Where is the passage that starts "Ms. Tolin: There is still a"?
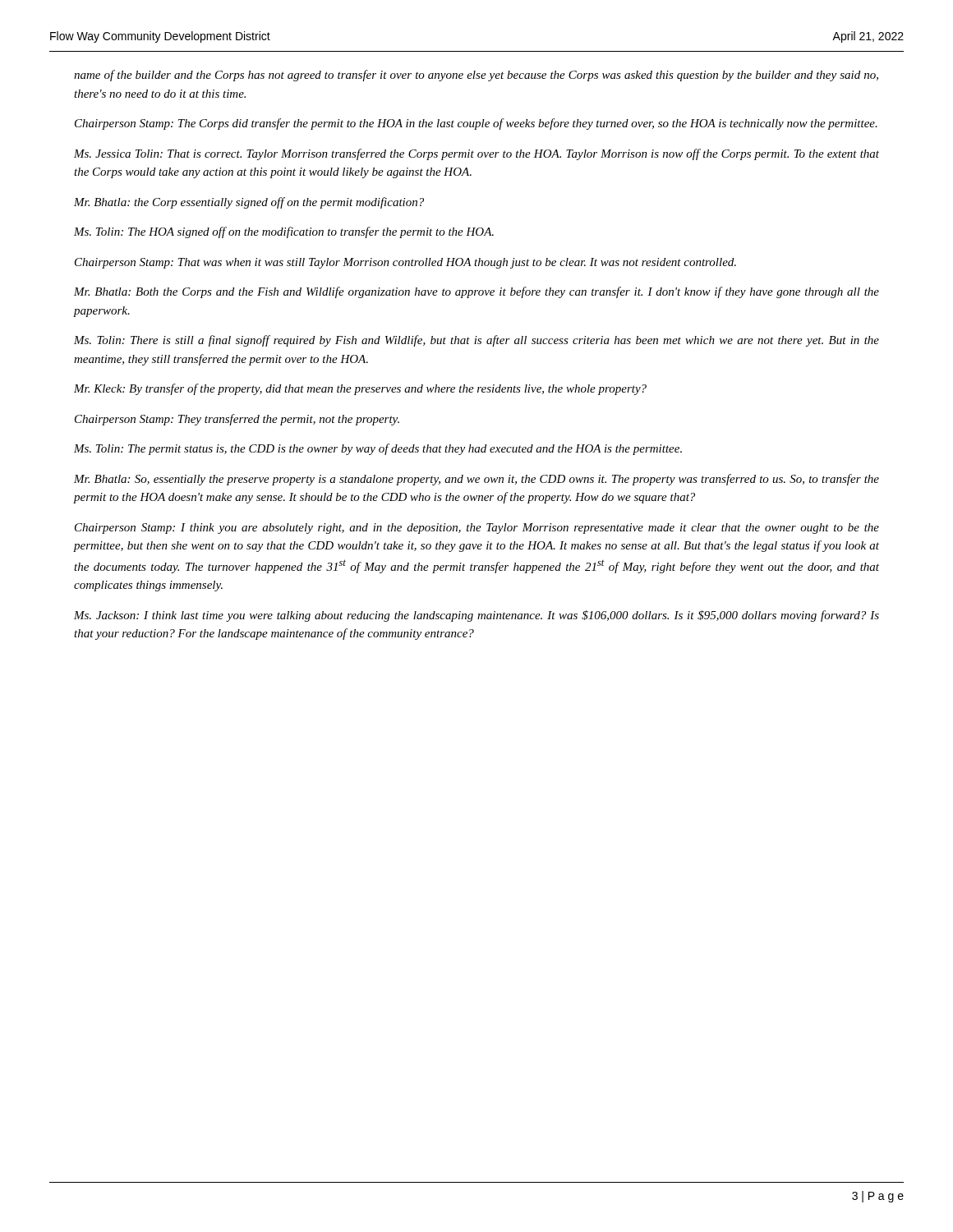 click(x=476, y=349)
